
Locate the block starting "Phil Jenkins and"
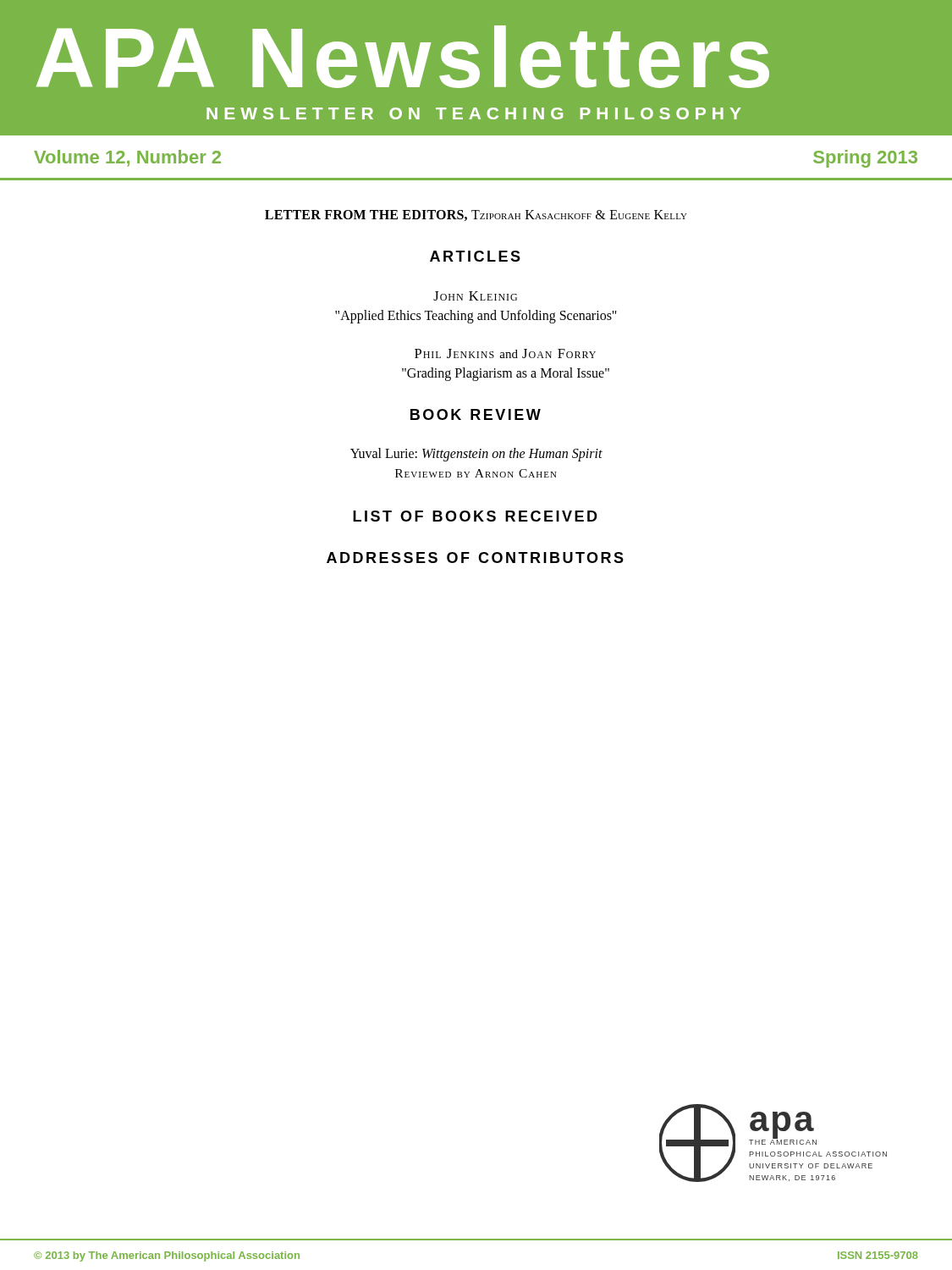(x=506, y=363)
